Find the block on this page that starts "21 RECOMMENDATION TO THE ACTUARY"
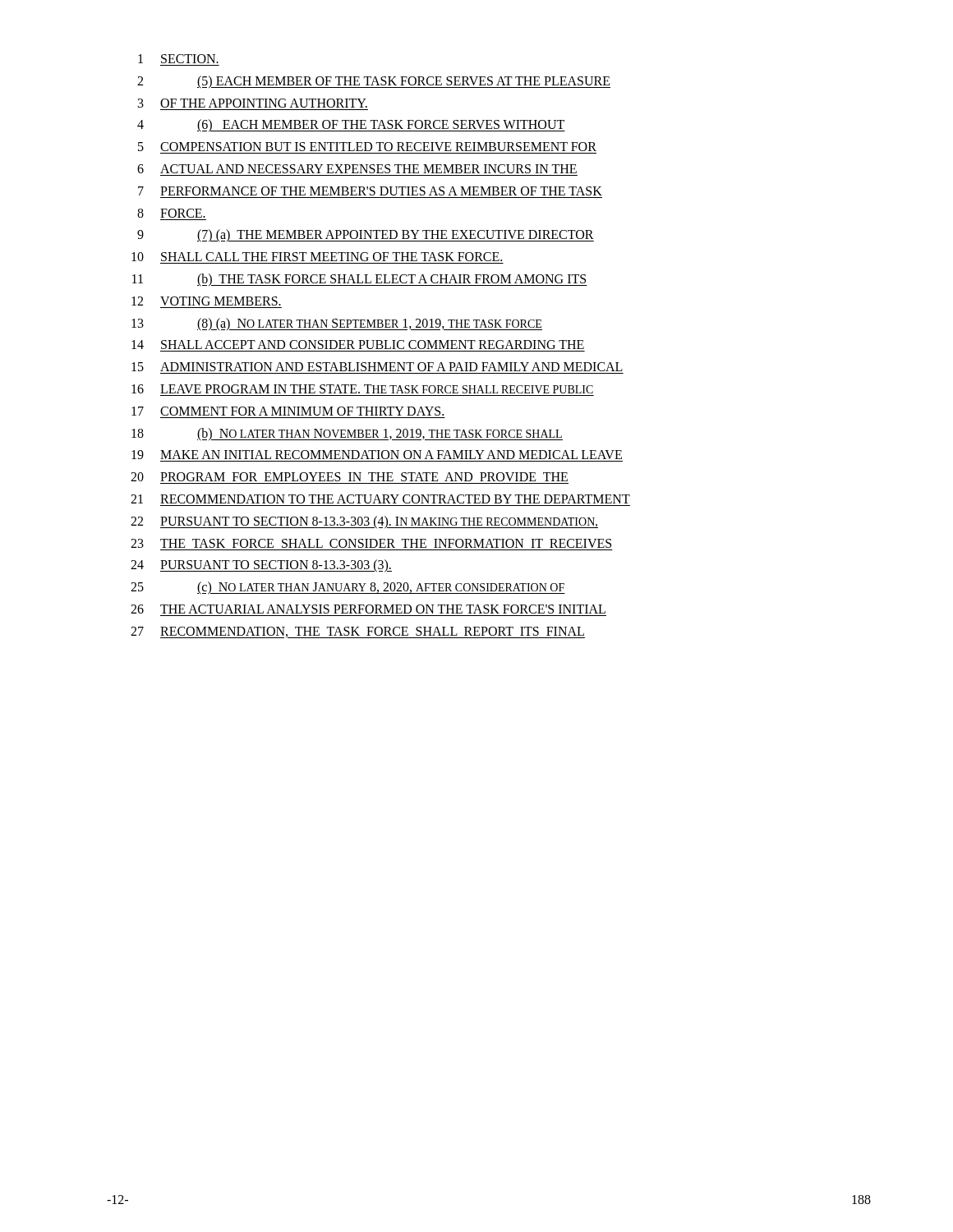The image size is (953, 1232). click(489, 500)
